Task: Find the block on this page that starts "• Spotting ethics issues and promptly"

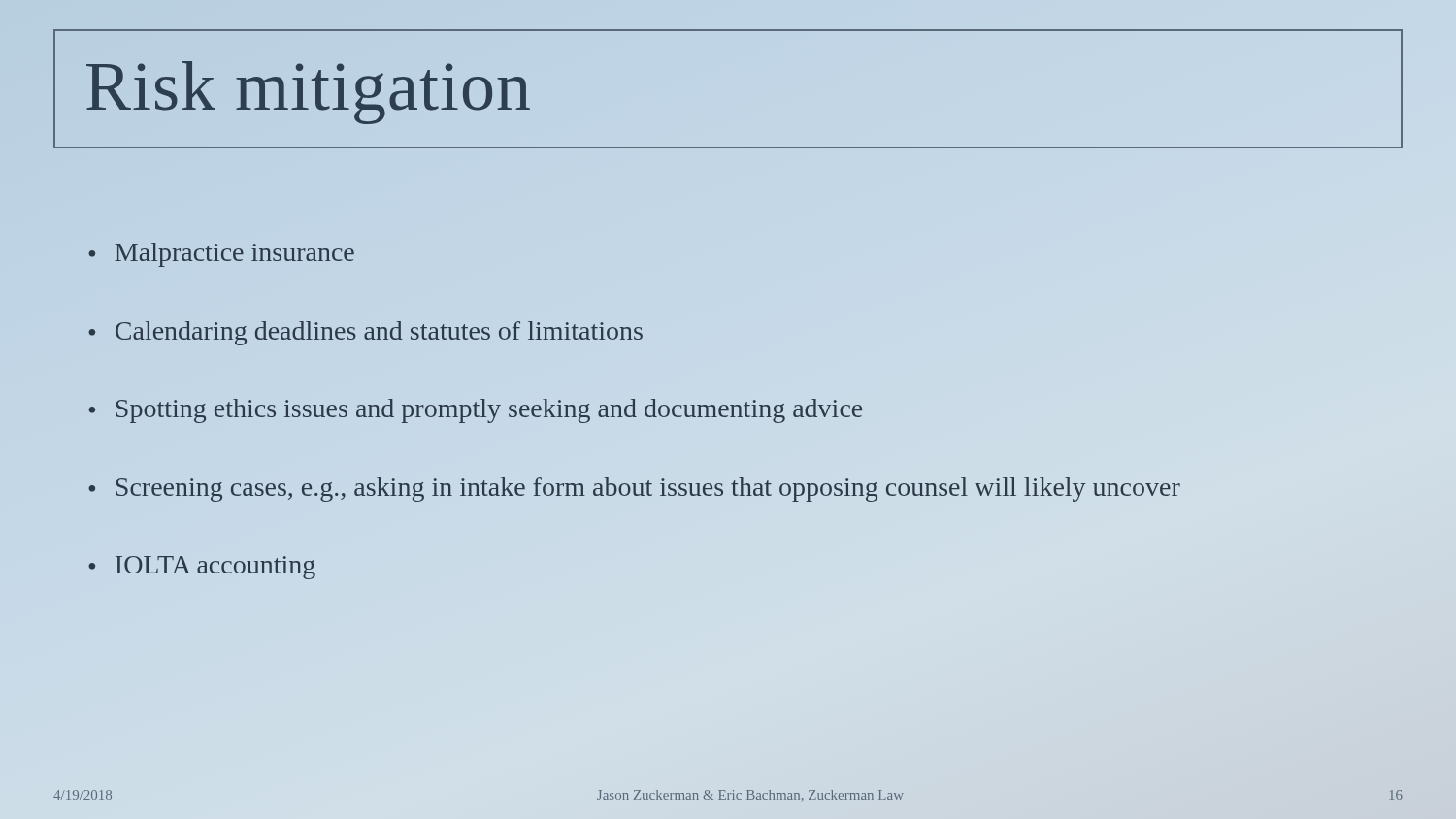Action: [x=728, y=410]
